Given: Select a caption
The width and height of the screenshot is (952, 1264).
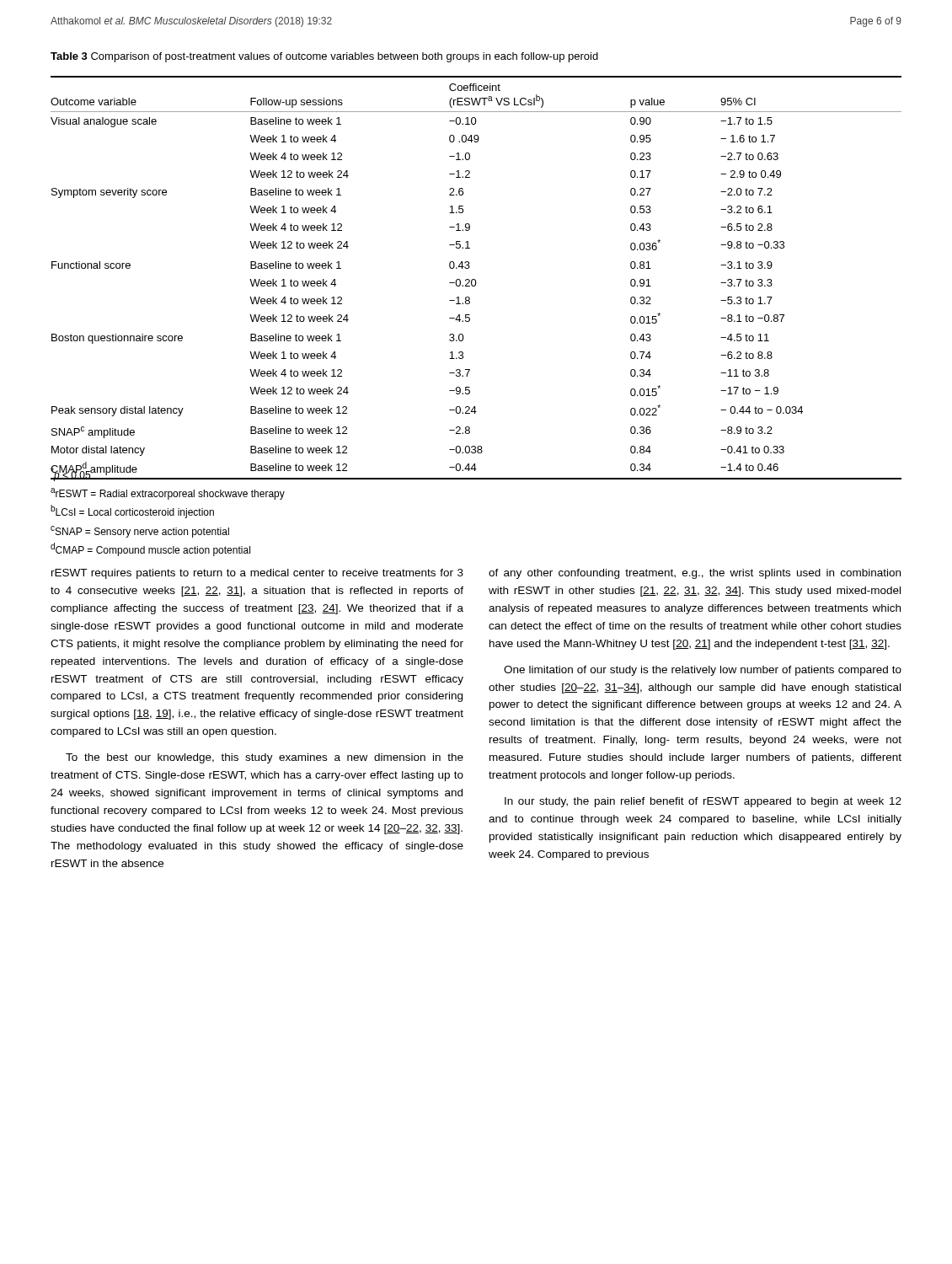Looking at the screenshot, I should click(324, 56).
